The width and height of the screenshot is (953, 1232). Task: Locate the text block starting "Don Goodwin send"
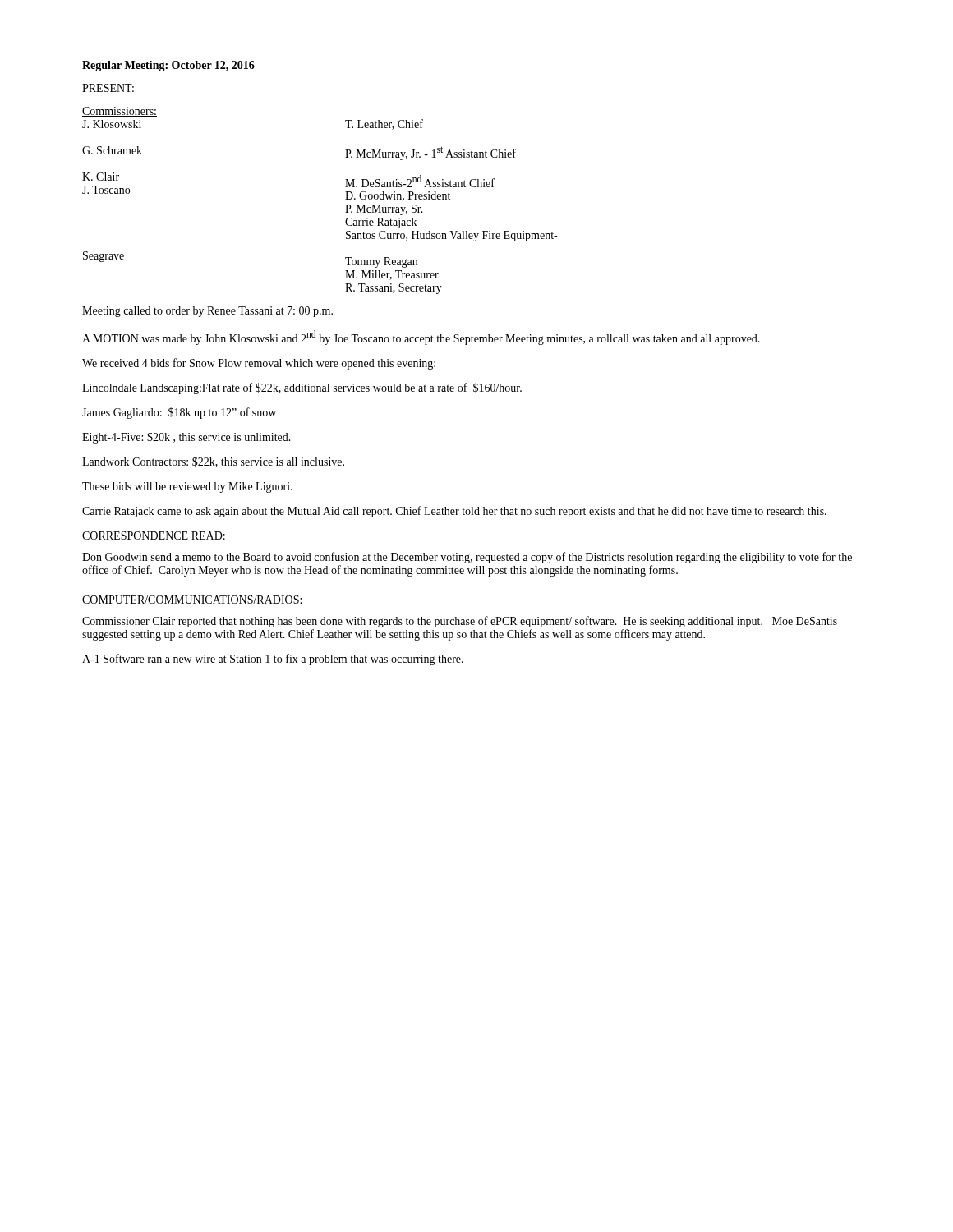tap(467, 564)
